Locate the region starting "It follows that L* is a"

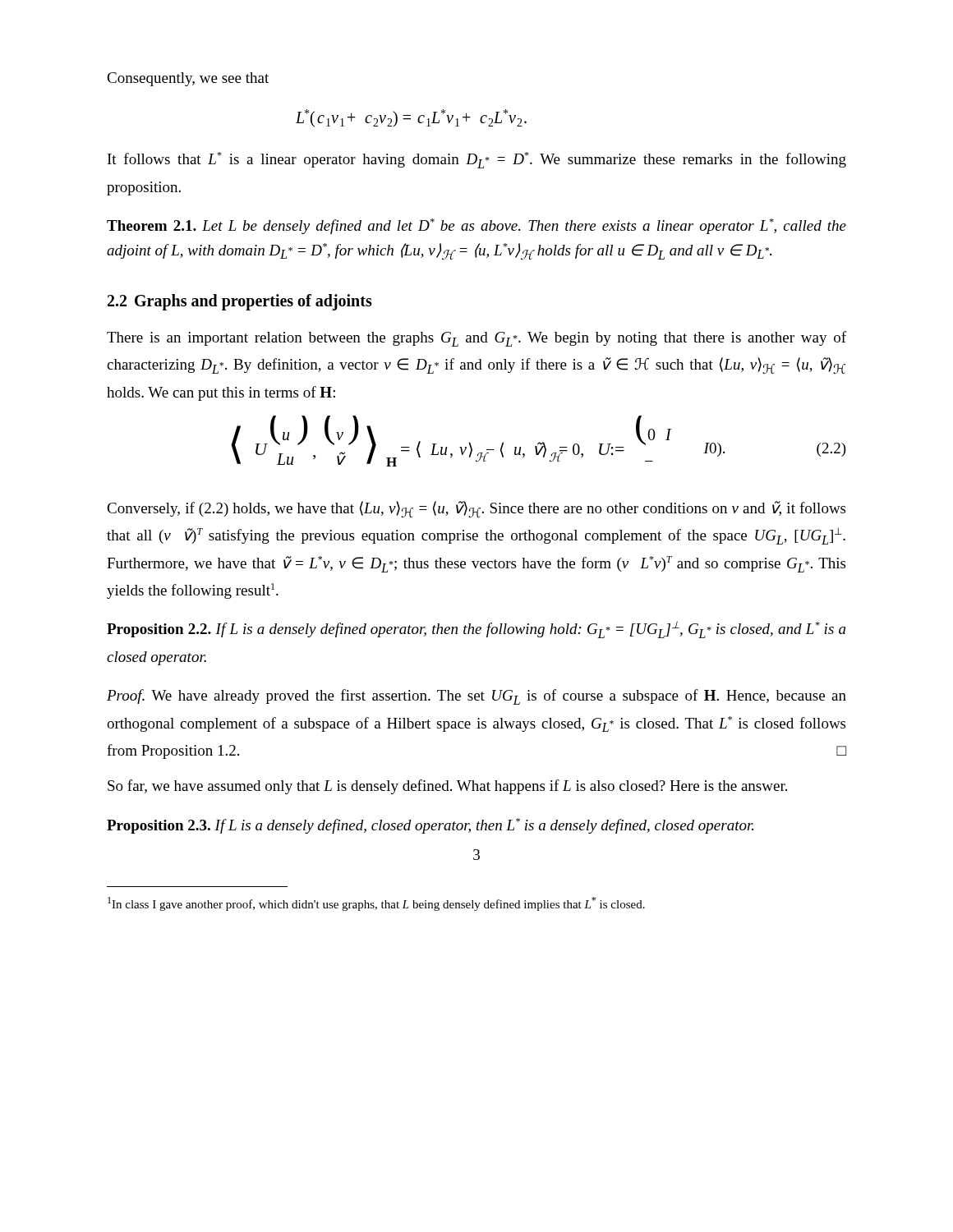pyautogui.click(x=476, y=173)
